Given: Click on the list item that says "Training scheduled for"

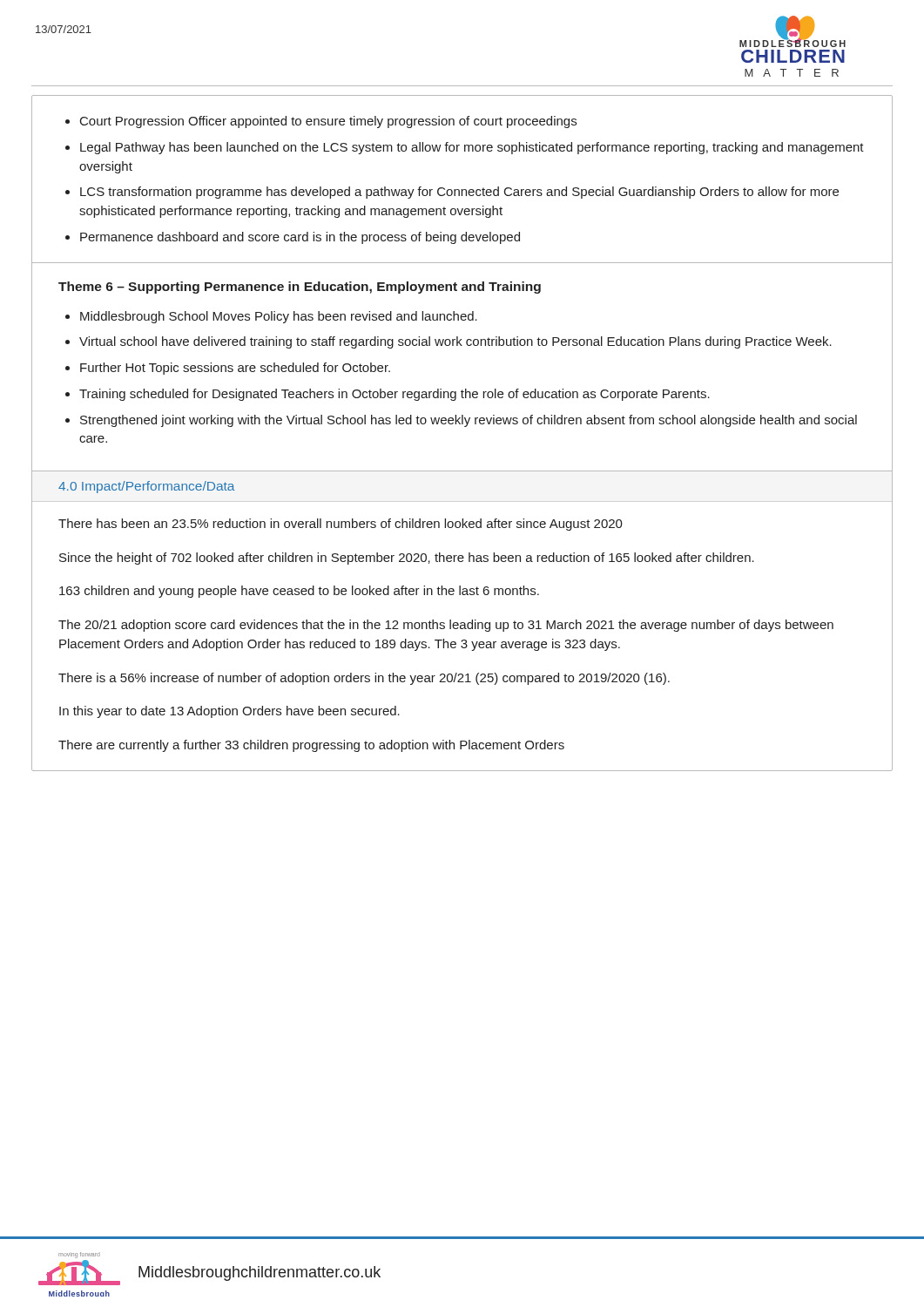Looking at the screenshot, I should point(395,393).
